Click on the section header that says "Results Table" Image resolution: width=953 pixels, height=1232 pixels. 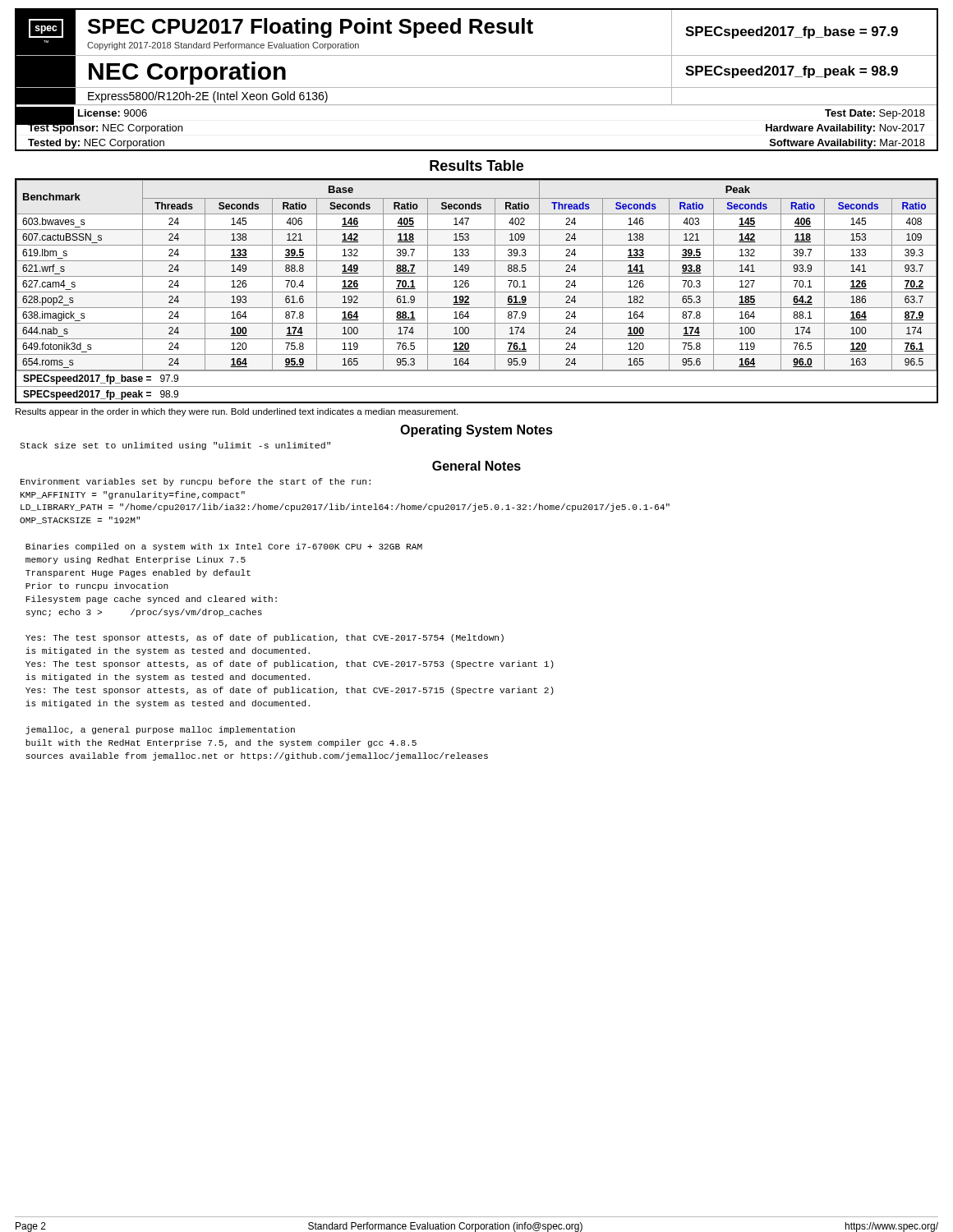[476, 166]
